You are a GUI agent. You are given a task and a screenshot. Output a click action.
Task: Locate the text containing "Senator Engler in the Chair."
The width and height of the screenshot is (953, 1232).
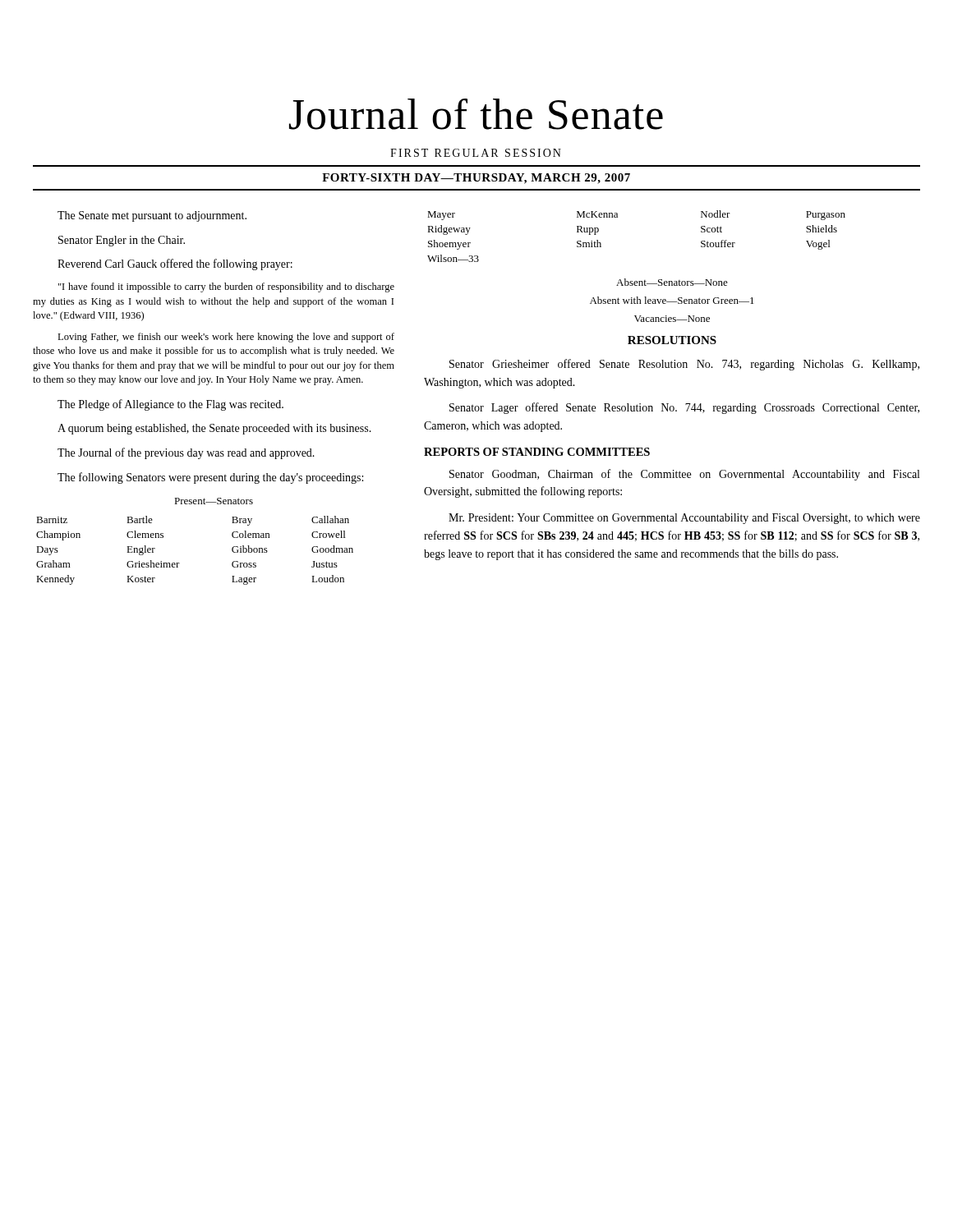click(122, 240)
